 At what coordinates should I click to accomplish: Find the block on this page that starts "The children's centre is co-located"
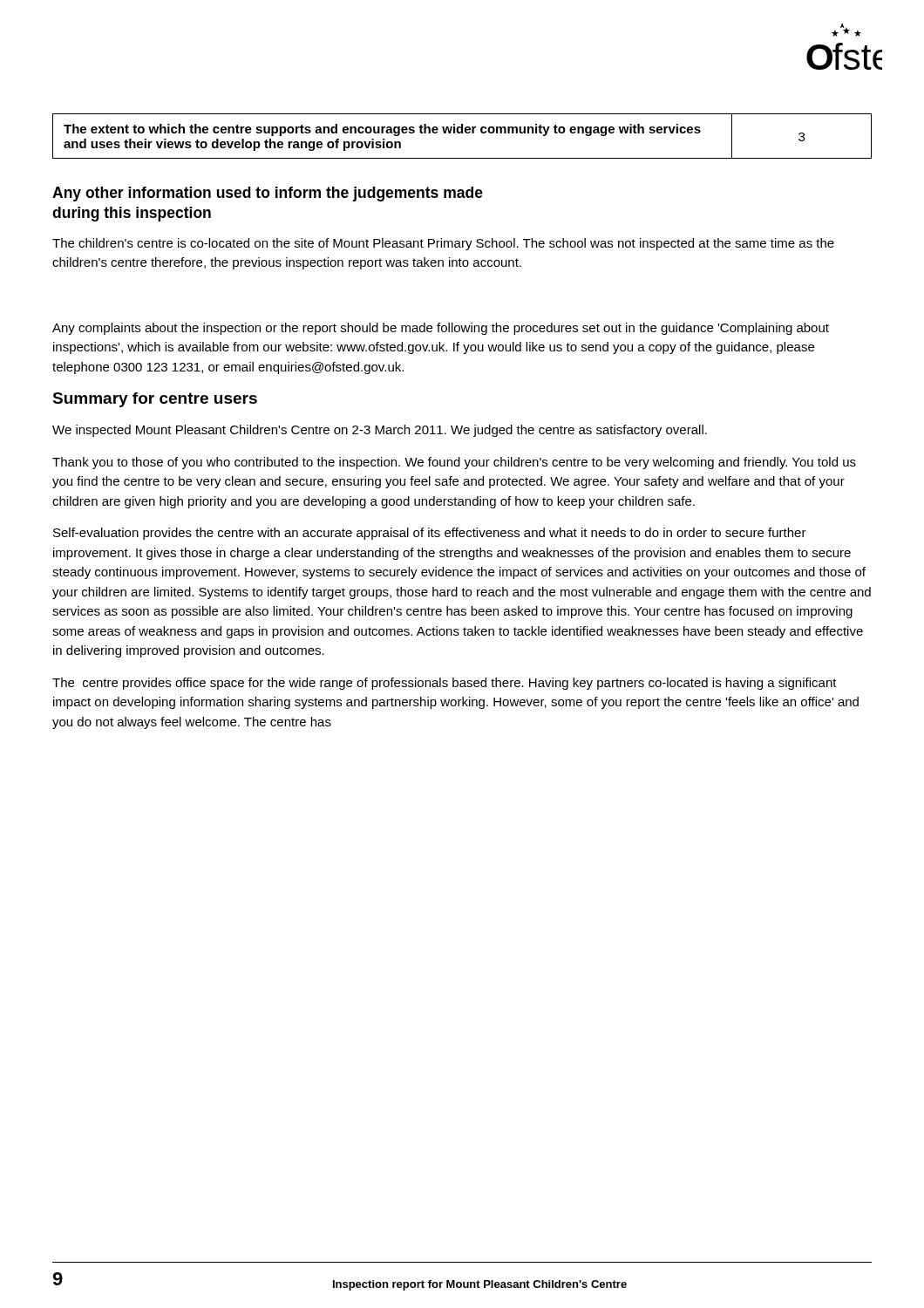(443, 252)
